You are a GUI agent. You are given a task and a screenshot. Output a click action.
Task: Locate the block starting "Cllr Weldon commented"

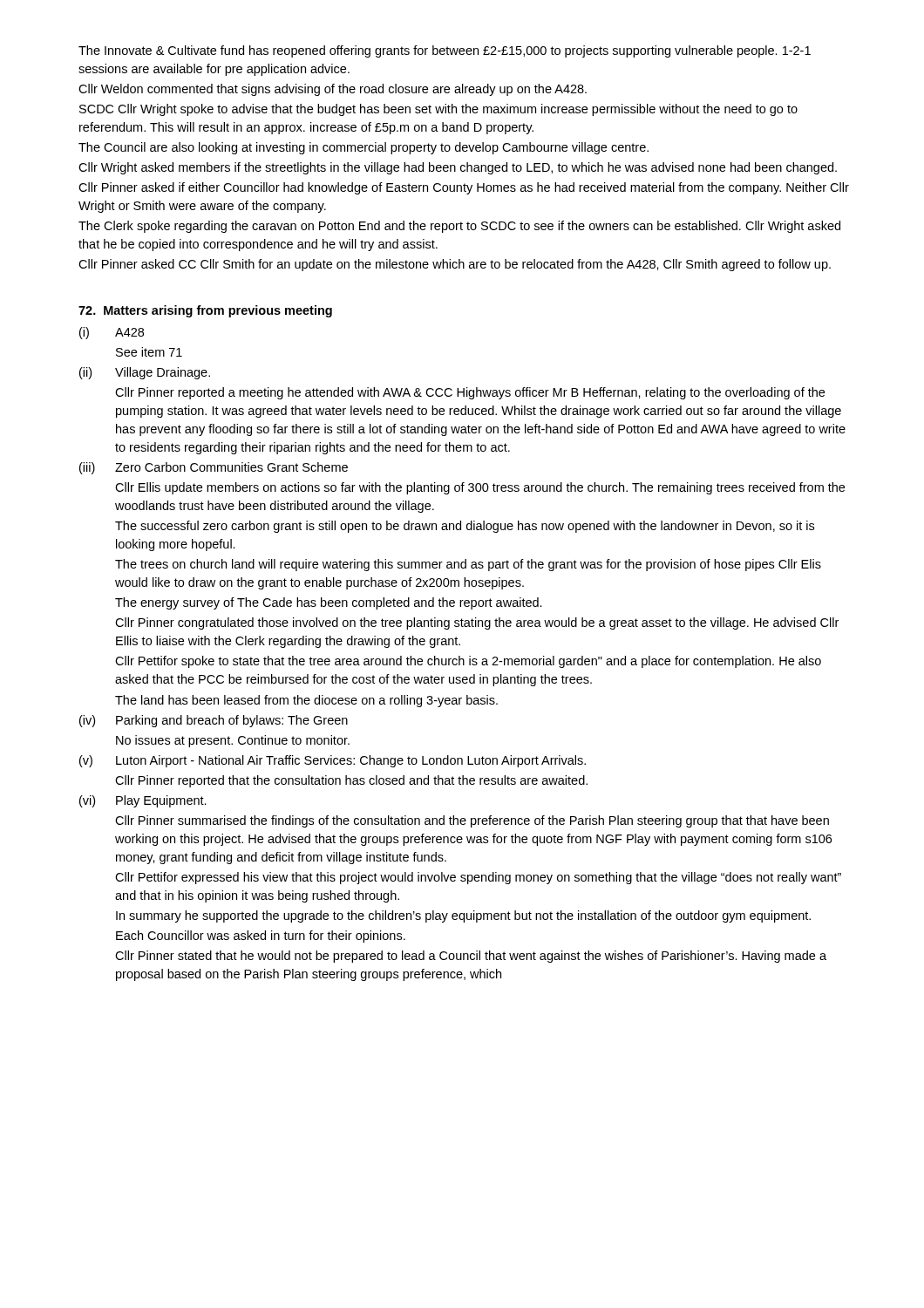(x=466, y=89)
